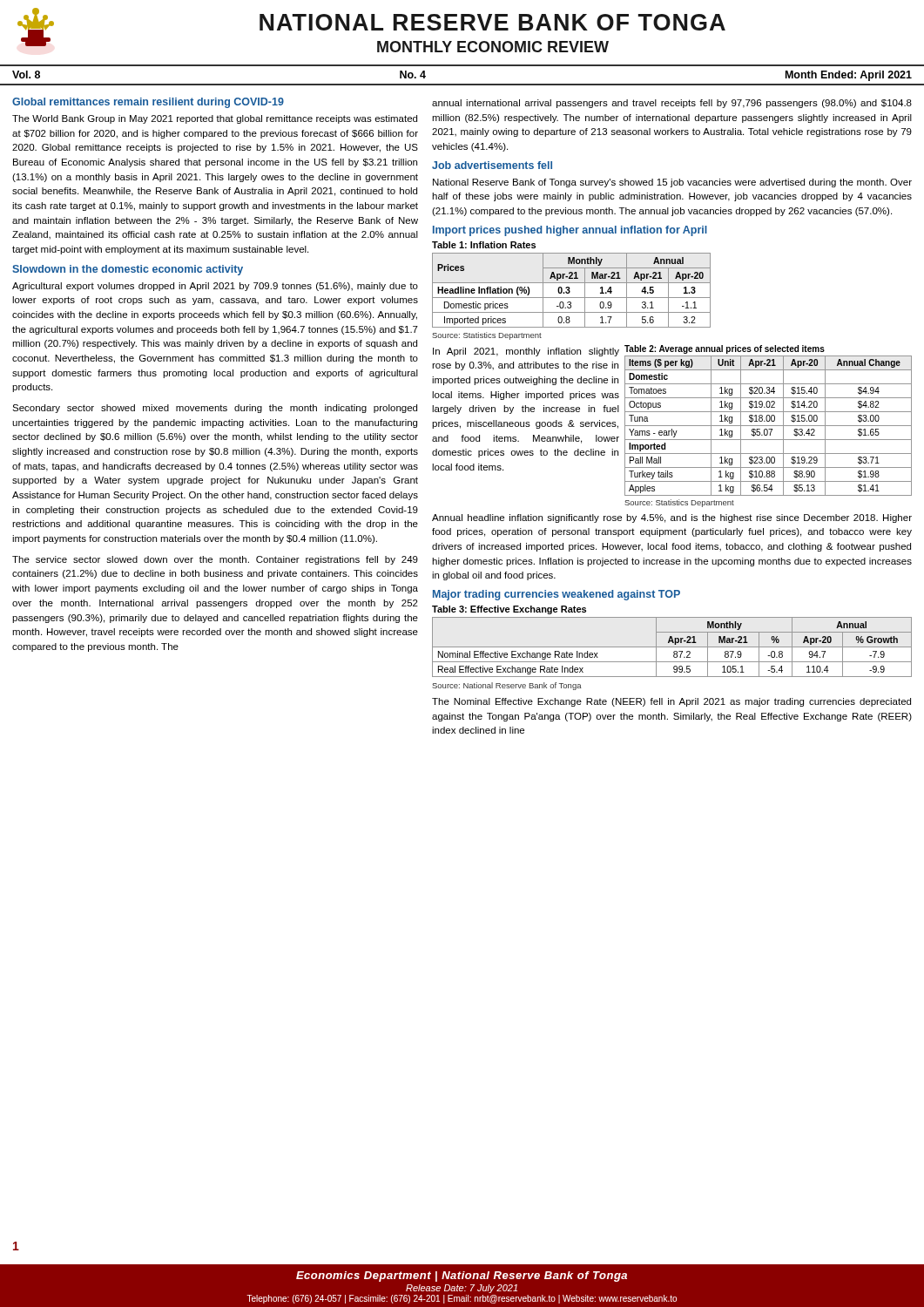Find the table that mentions "Domestic prices"
This screenshot has width=924, height=1307.
tap(672, 290)
